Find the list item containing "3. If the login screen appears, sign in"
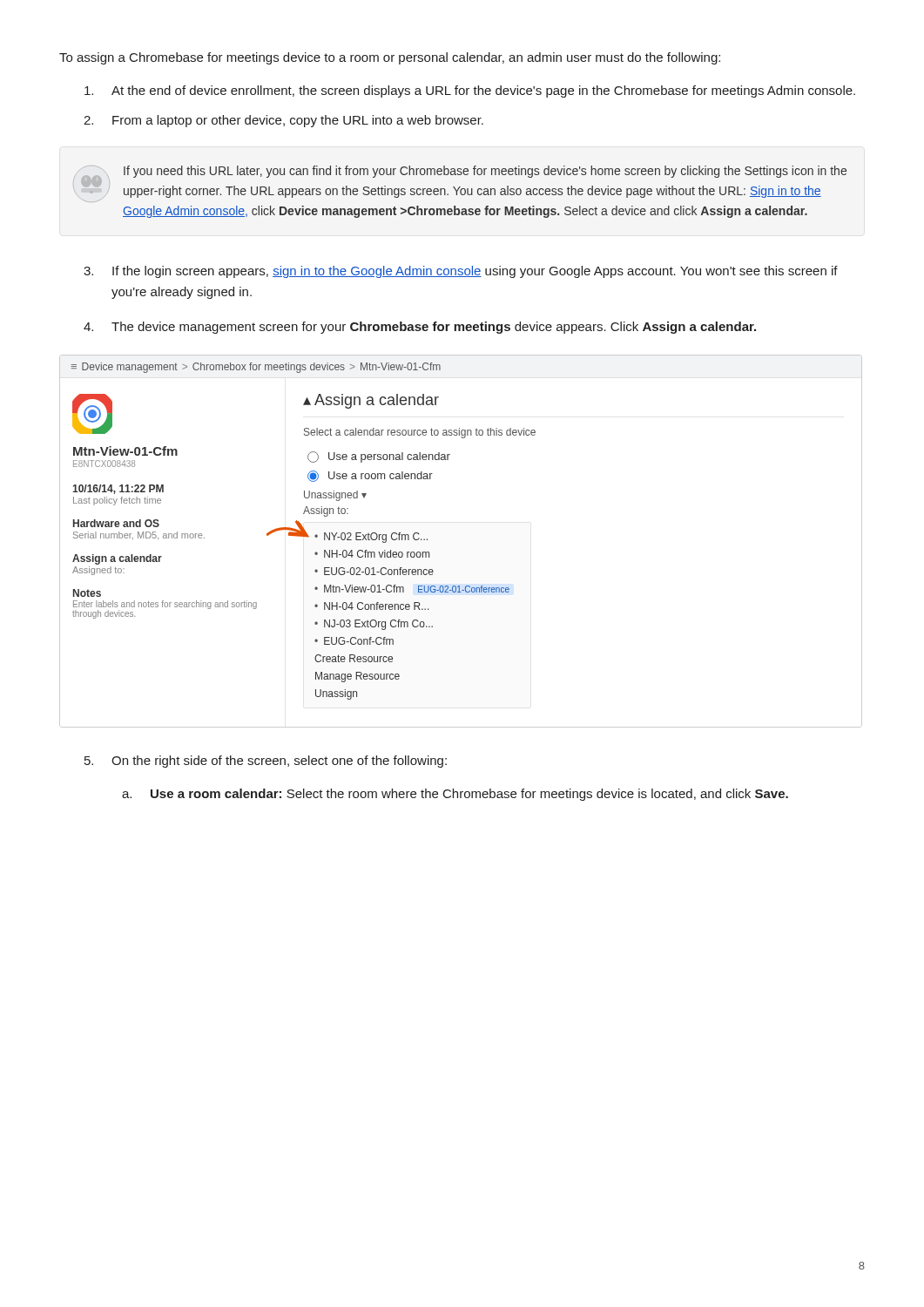 (x=474, y=282)
